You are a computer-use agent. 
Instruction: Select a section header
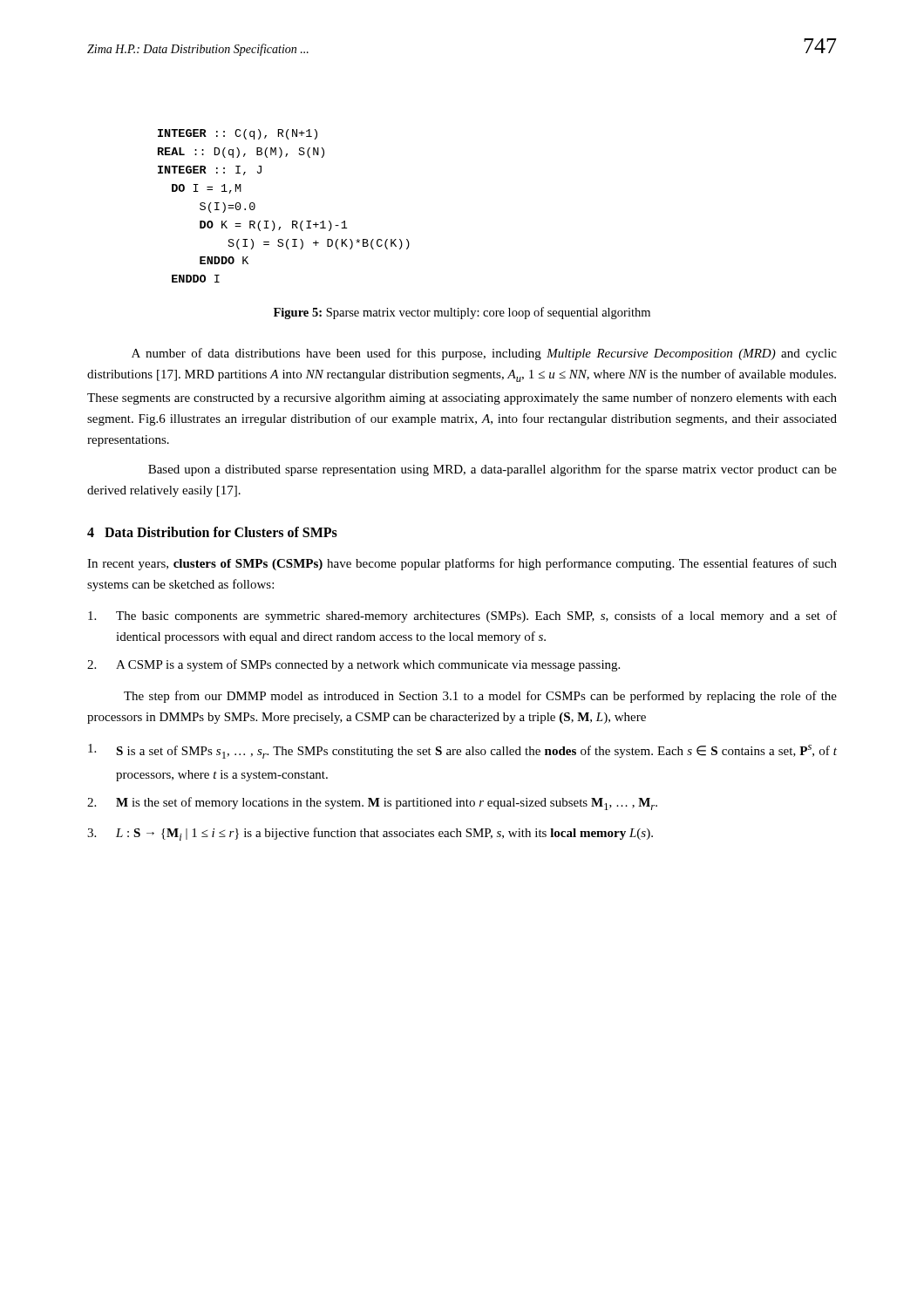[212, 533]
